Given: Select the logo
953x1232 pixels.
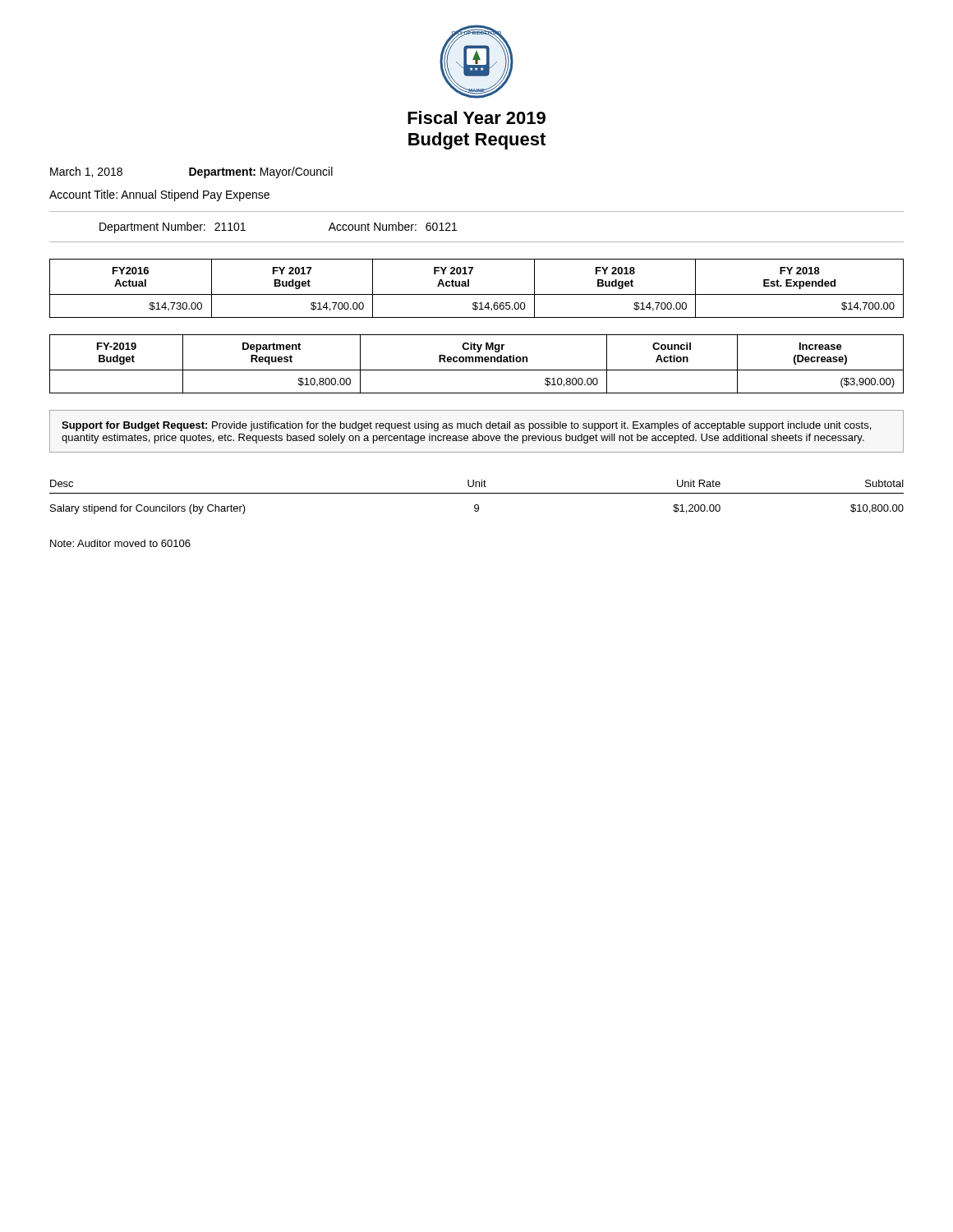Looking at the screenshot, I should point(476,63).
